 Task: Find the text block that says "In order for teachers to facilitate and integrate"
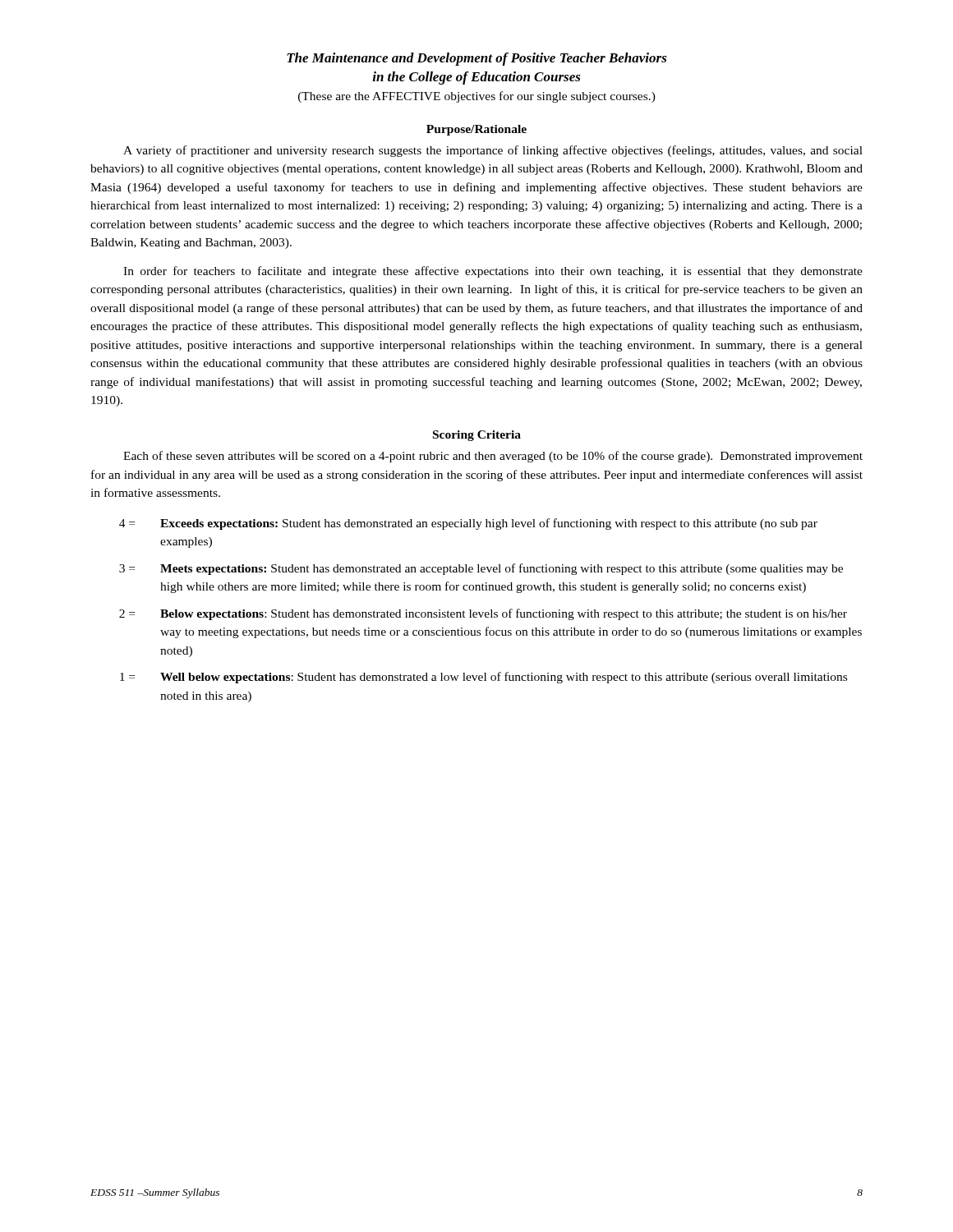(476, 336)
